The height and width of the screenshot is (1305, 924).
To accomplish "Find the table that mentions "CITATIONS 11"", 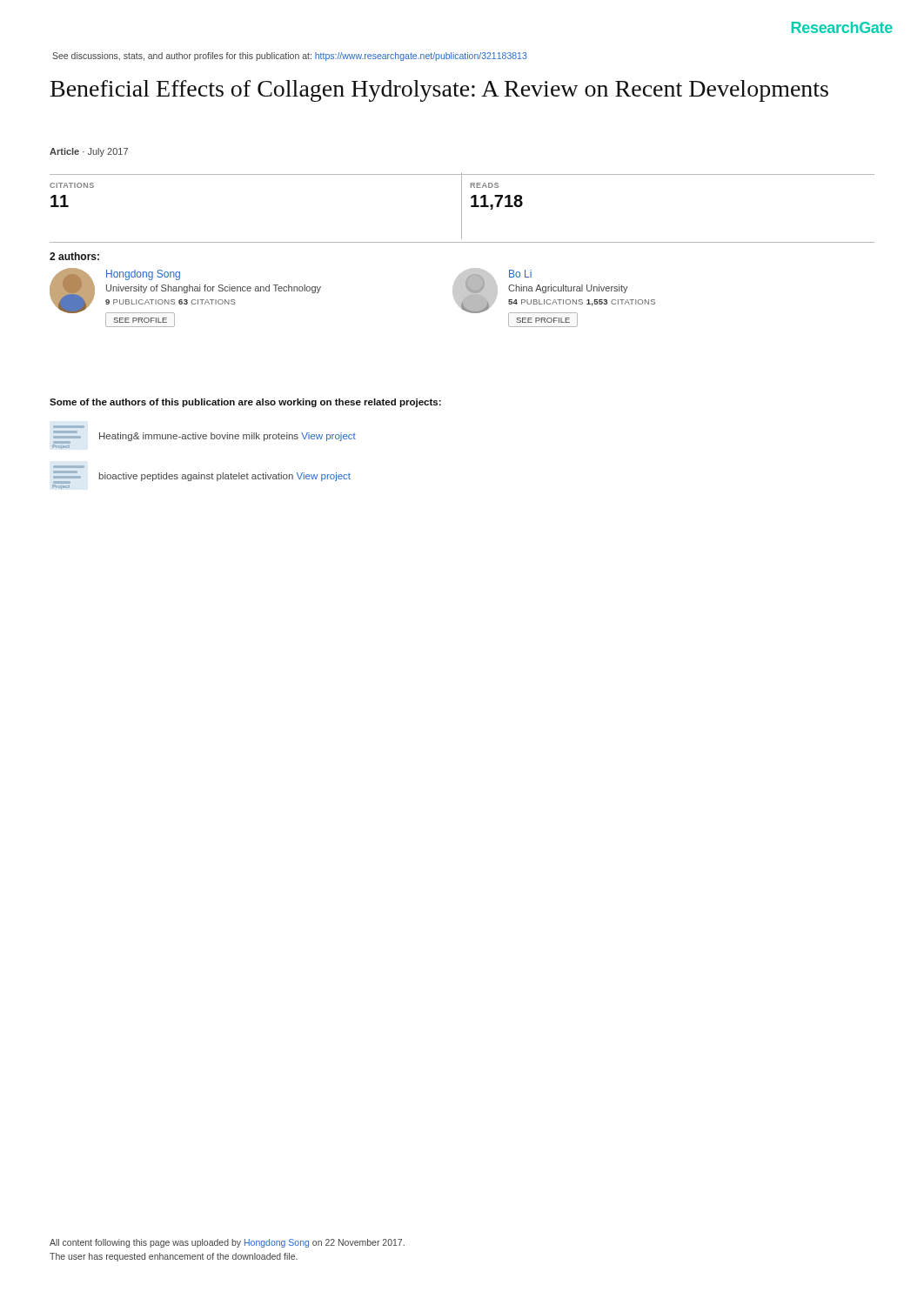I will point(72,196).
